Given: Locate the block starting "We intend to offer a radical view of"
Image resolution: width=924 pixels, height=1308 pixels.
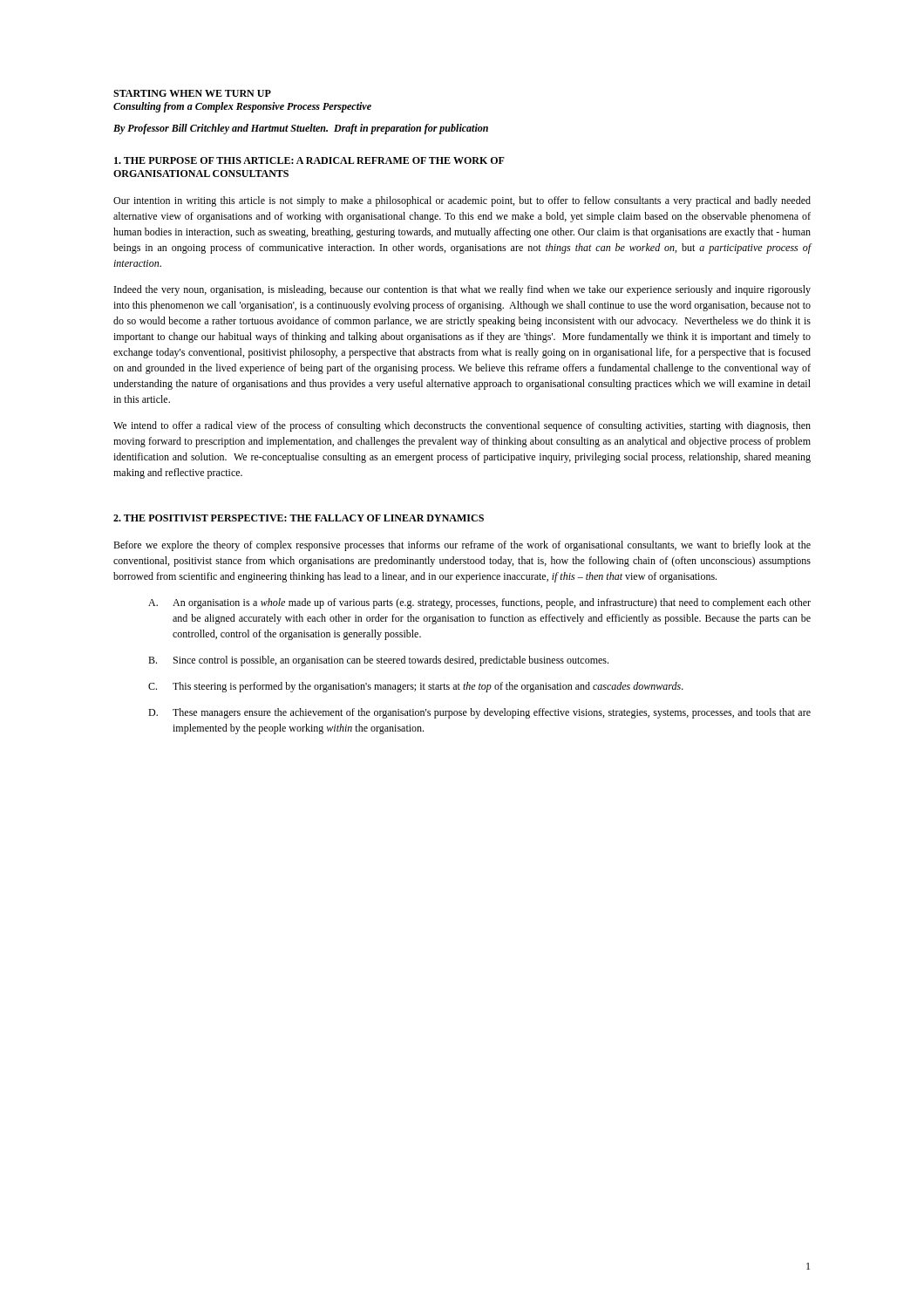Looking at the screenshot, I should [x=462, y=449].
